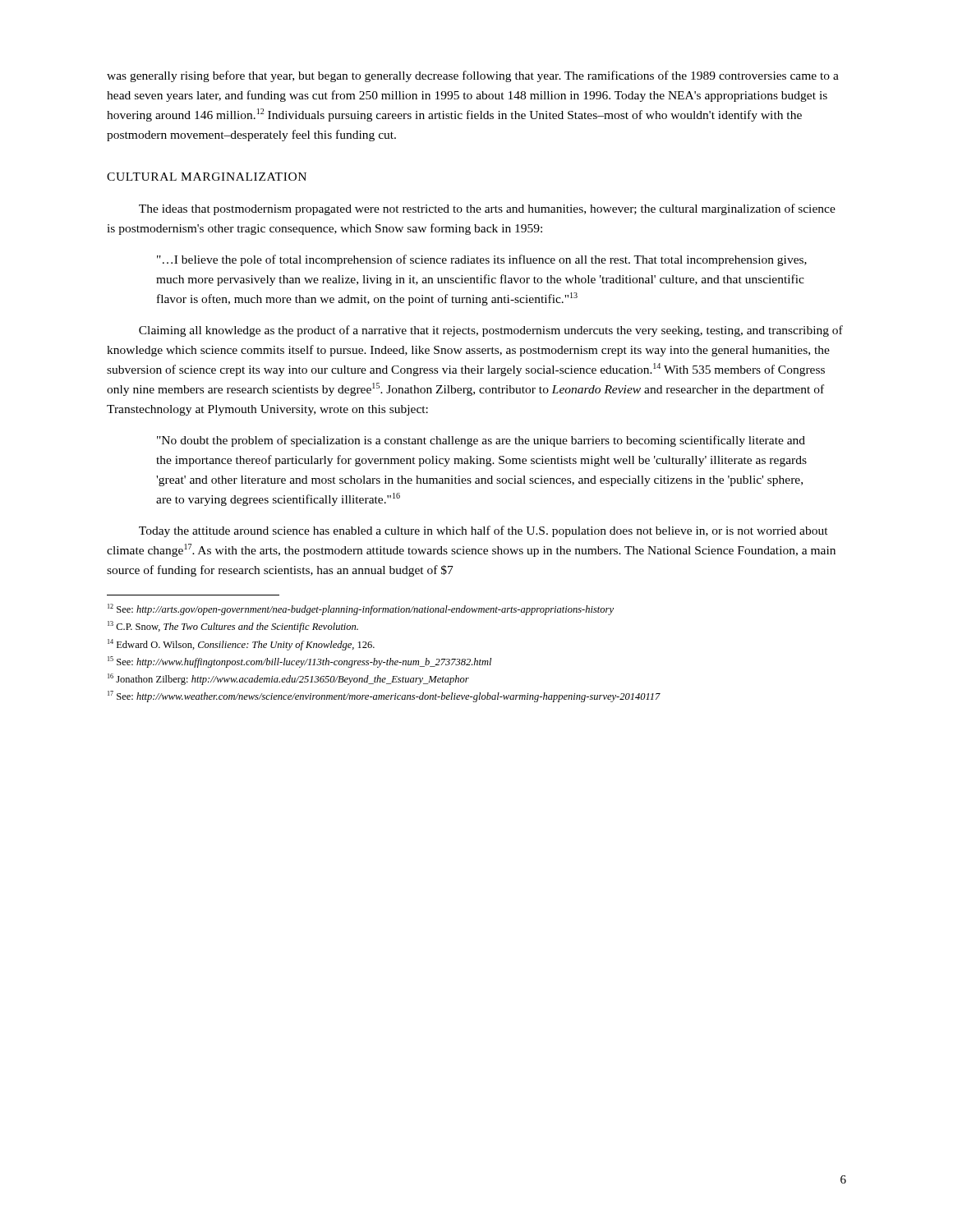953x1232 pixels.
Task: Click on the text starting "was generally rising before that year, but"
Action: coord(473,105)
